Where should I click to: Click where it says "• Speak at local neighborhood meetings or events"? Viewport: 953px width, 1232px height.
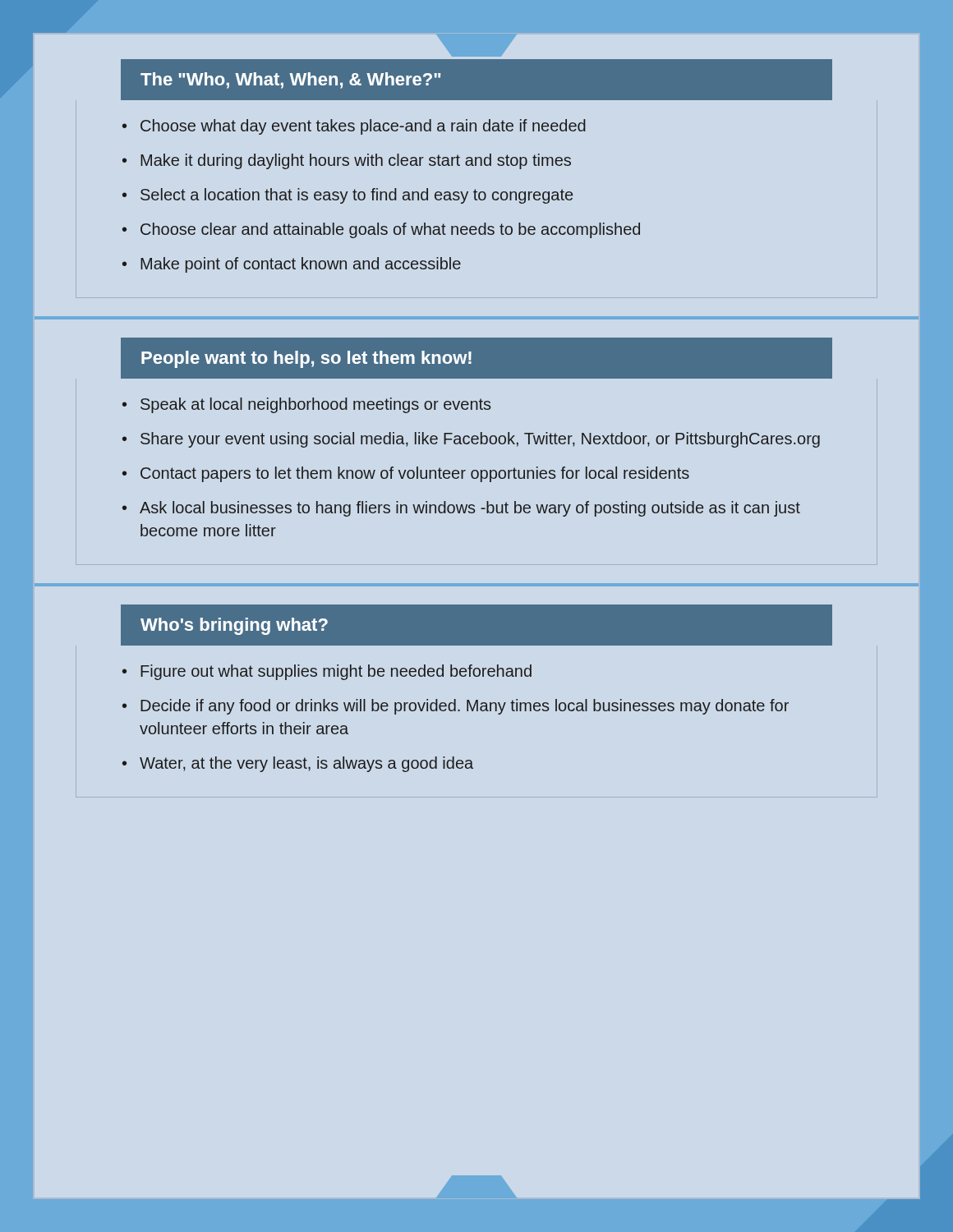coord(306,404)
